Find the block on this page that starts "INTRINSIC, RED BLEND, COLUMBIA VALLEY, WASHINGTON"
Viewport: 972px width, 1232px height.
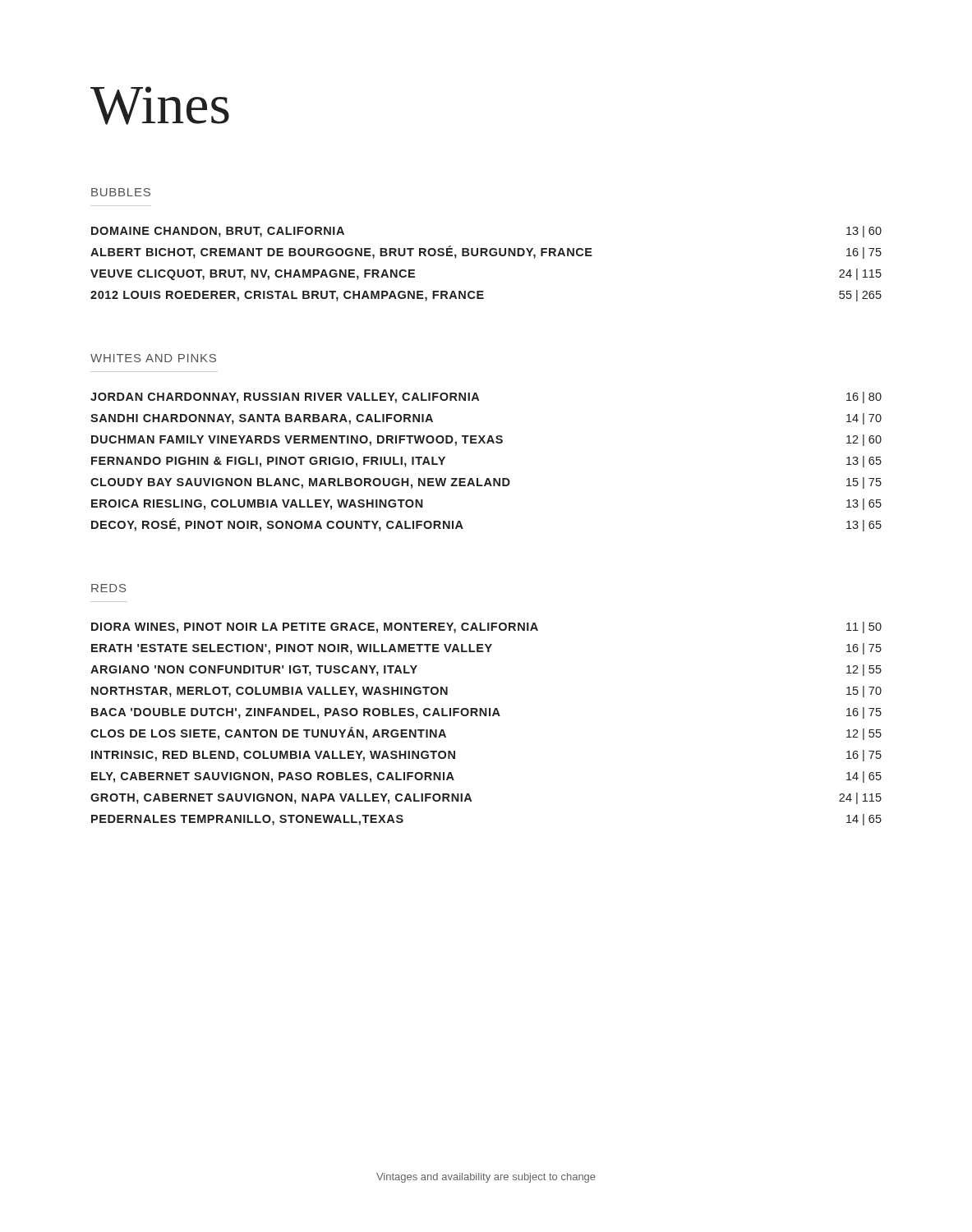click(276, 755)
